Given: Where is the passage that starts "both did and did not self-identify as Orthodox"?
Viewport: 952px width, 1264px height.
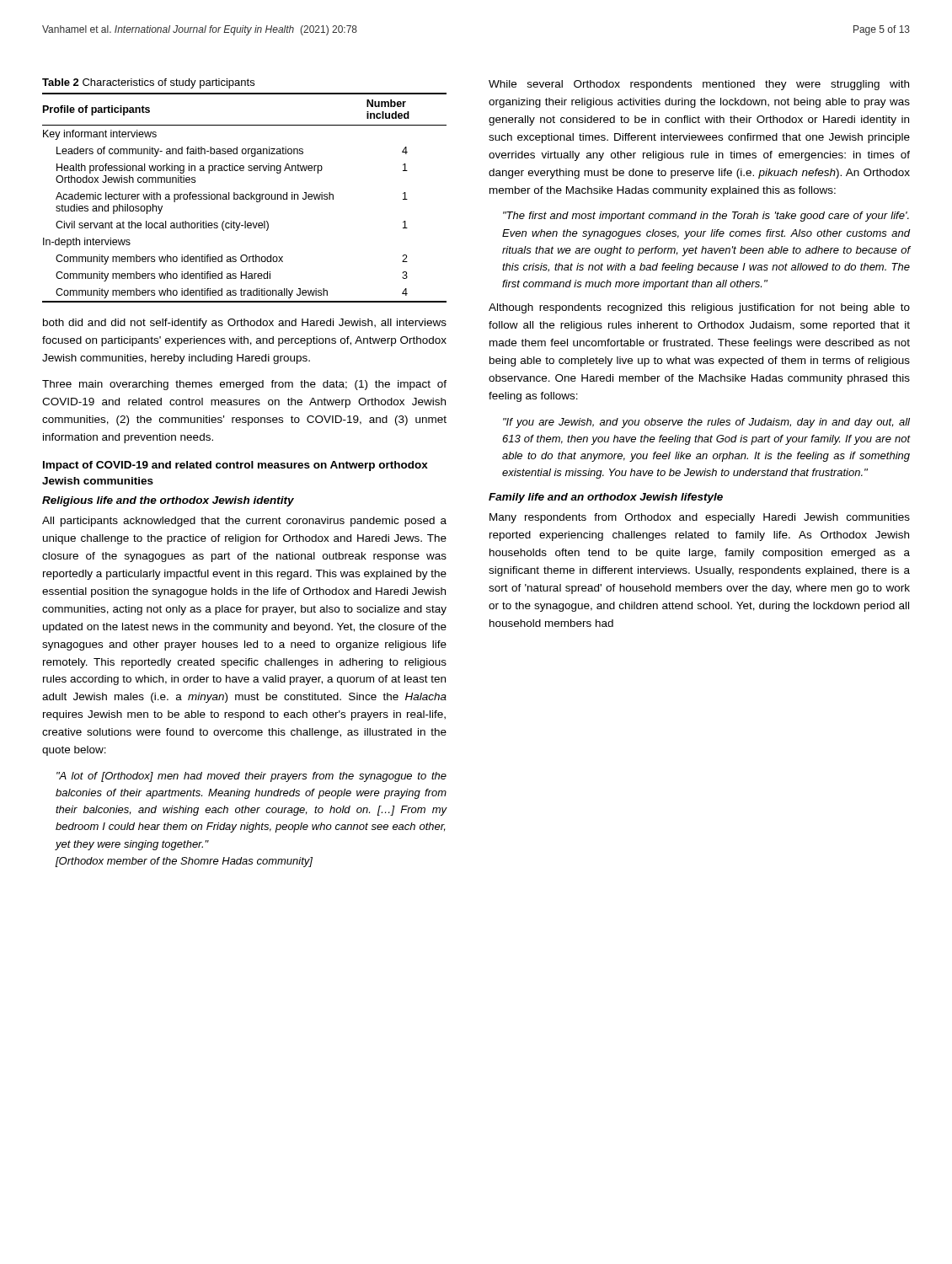Looking at the screenshot, I should [244, 340].
